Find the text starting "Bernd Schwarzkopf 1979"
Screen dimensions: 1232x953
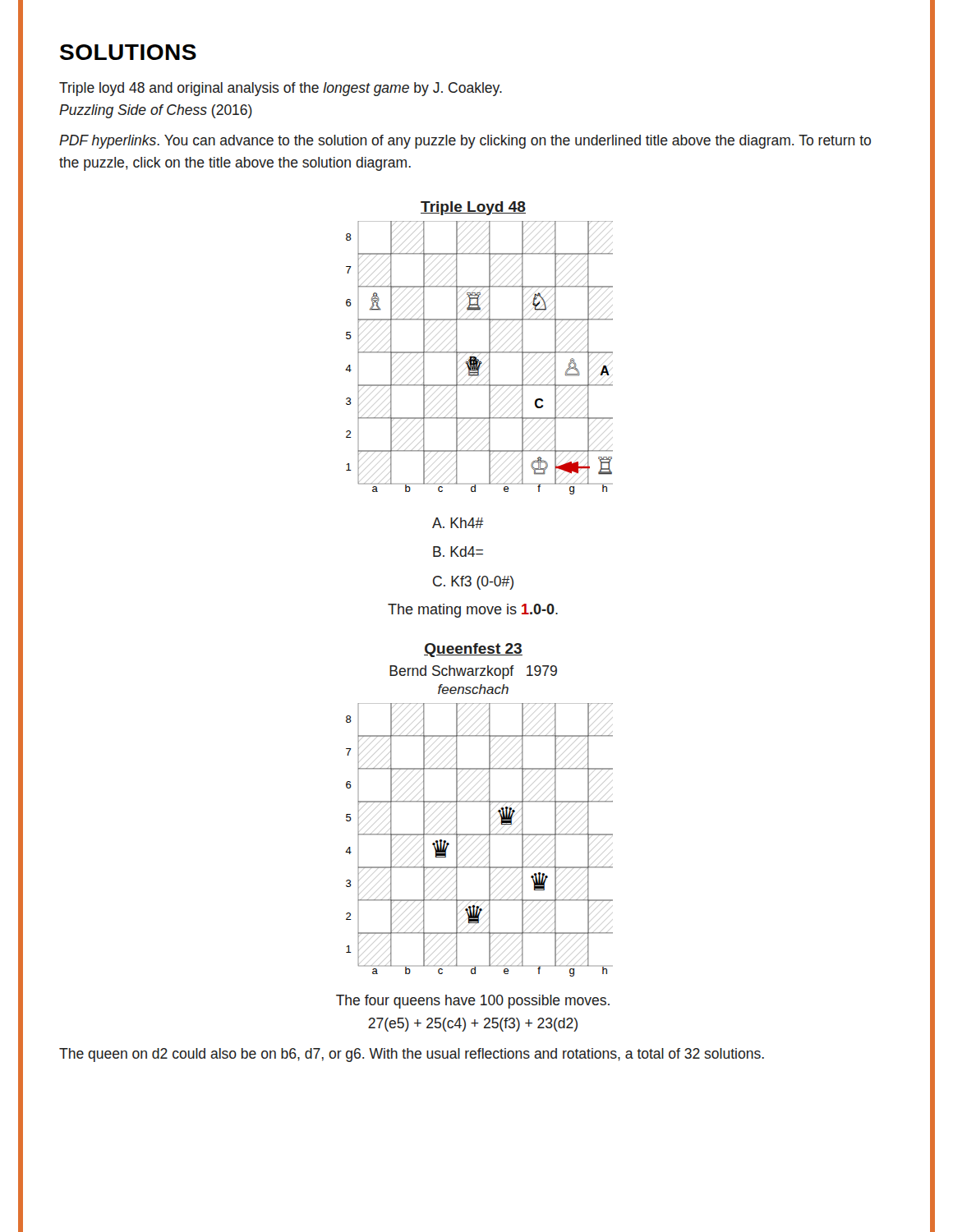point(473,671)
